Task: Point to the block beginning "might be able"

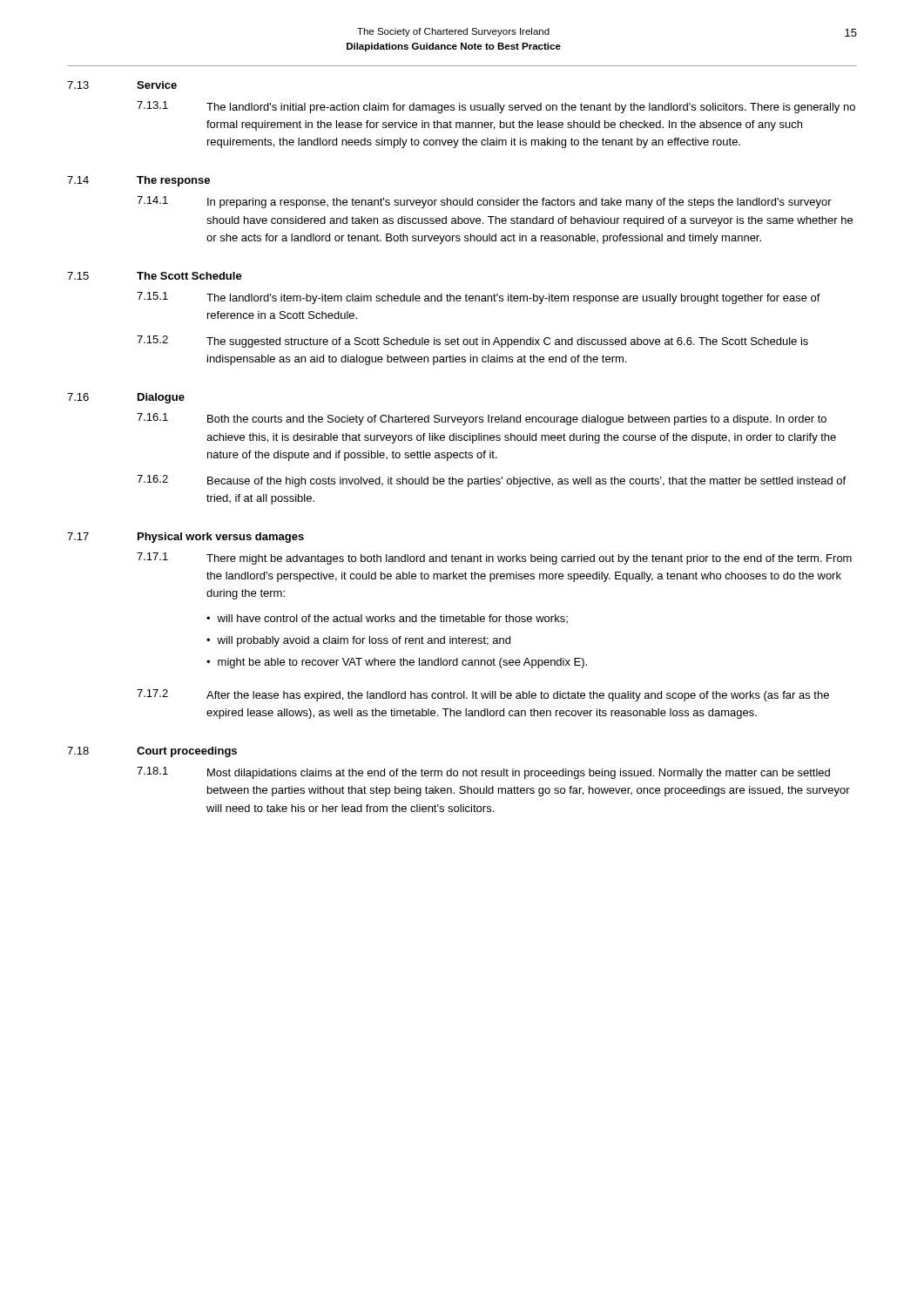Action: coord(403,662)
